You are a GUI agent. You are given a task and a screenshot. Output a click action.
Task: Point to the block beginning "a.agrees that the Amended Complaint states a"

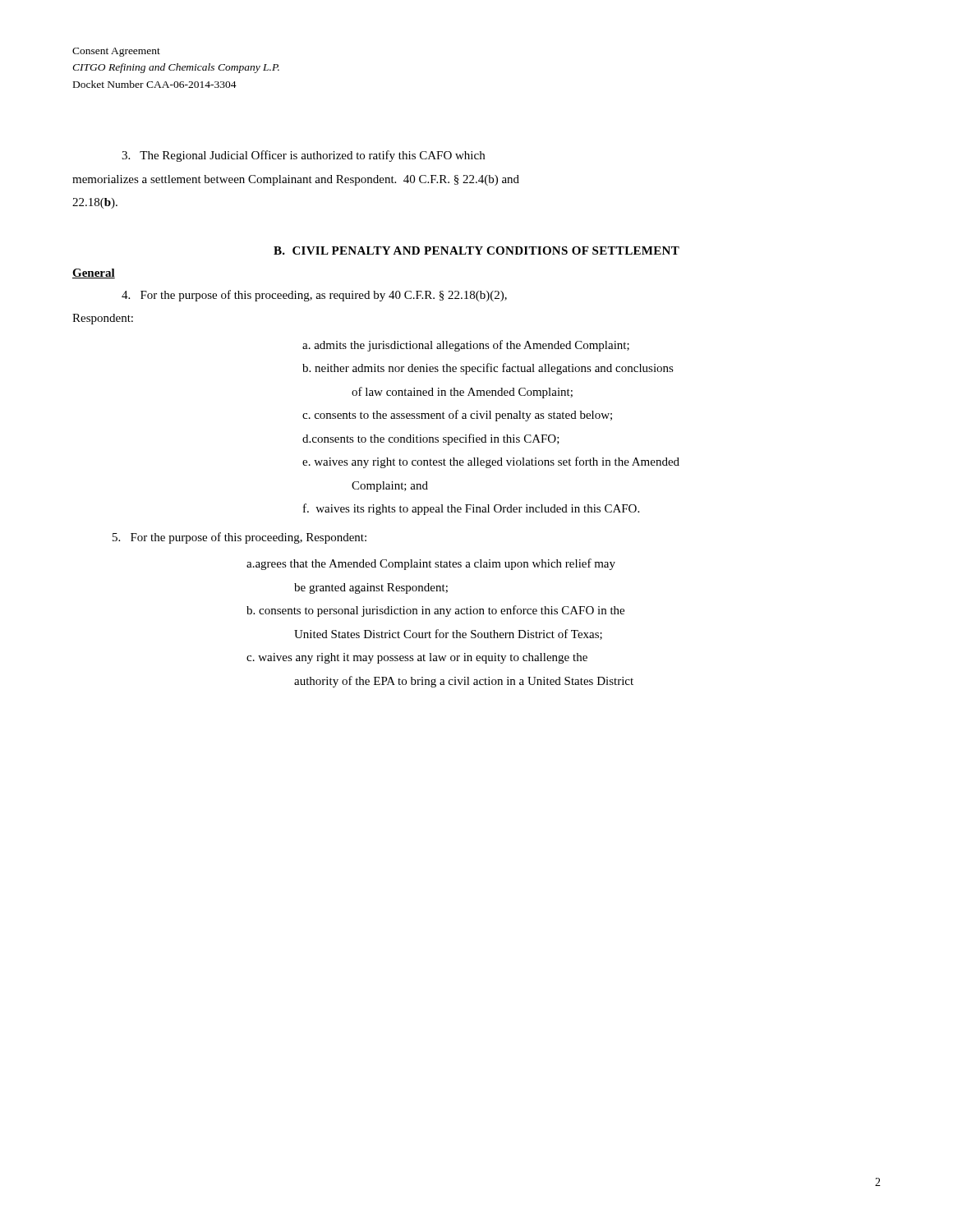coord(431,563)
